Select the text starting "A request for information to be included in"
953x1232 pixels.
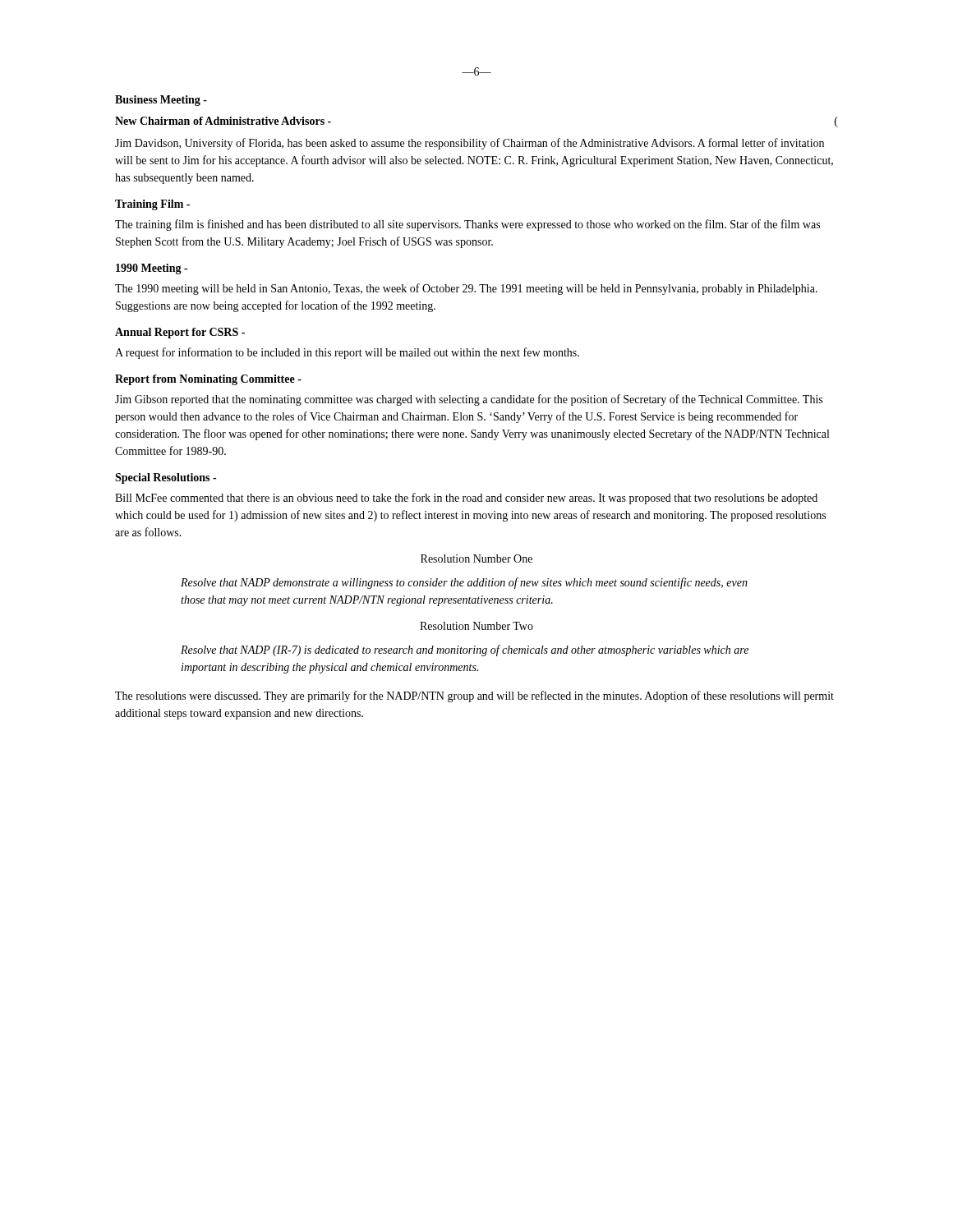click(x=347, y=353)
